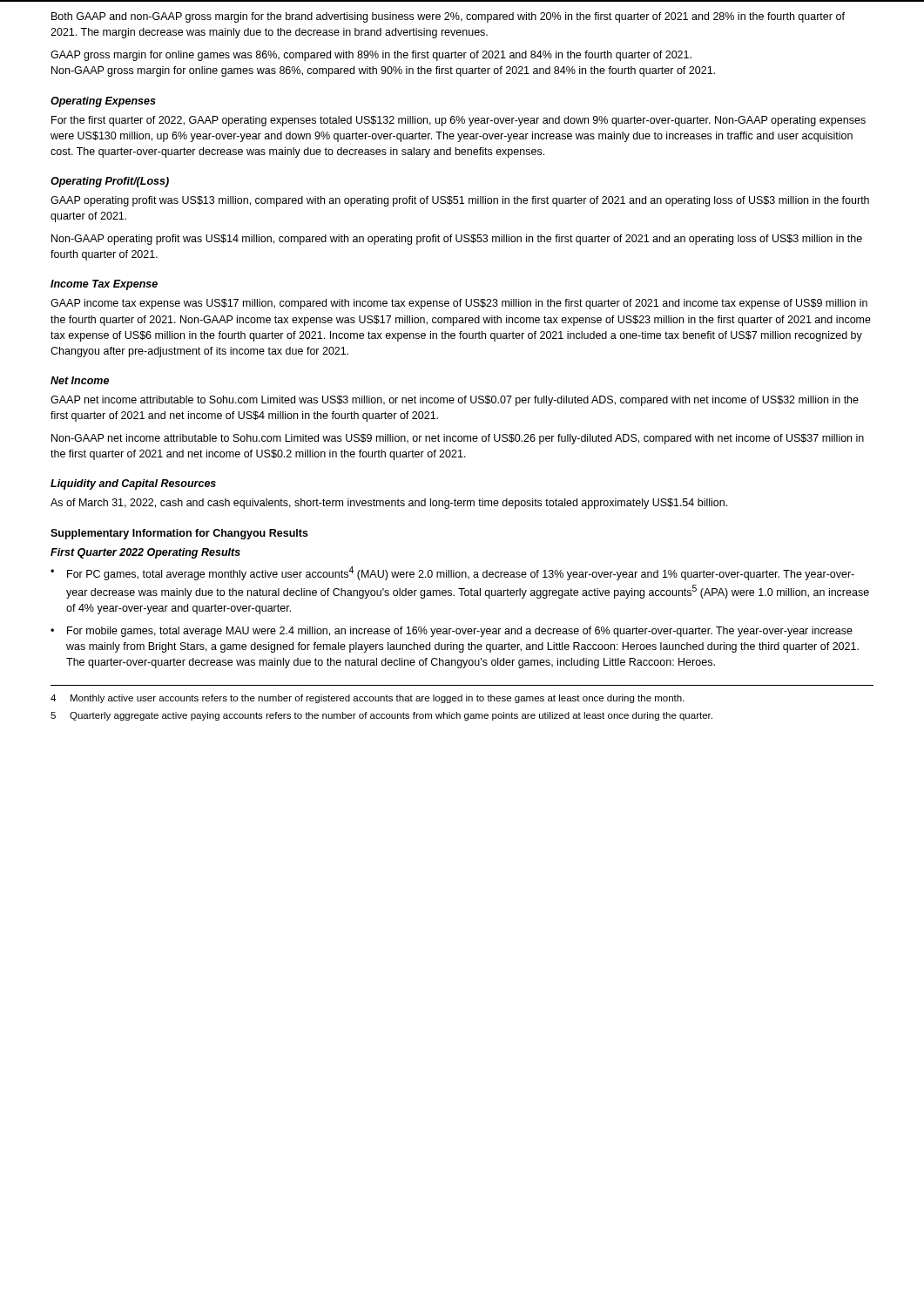Locate the text "Supplementary Information for Changyou Results"
This screenshot has height=1307, width=924.
coord(179,533)
